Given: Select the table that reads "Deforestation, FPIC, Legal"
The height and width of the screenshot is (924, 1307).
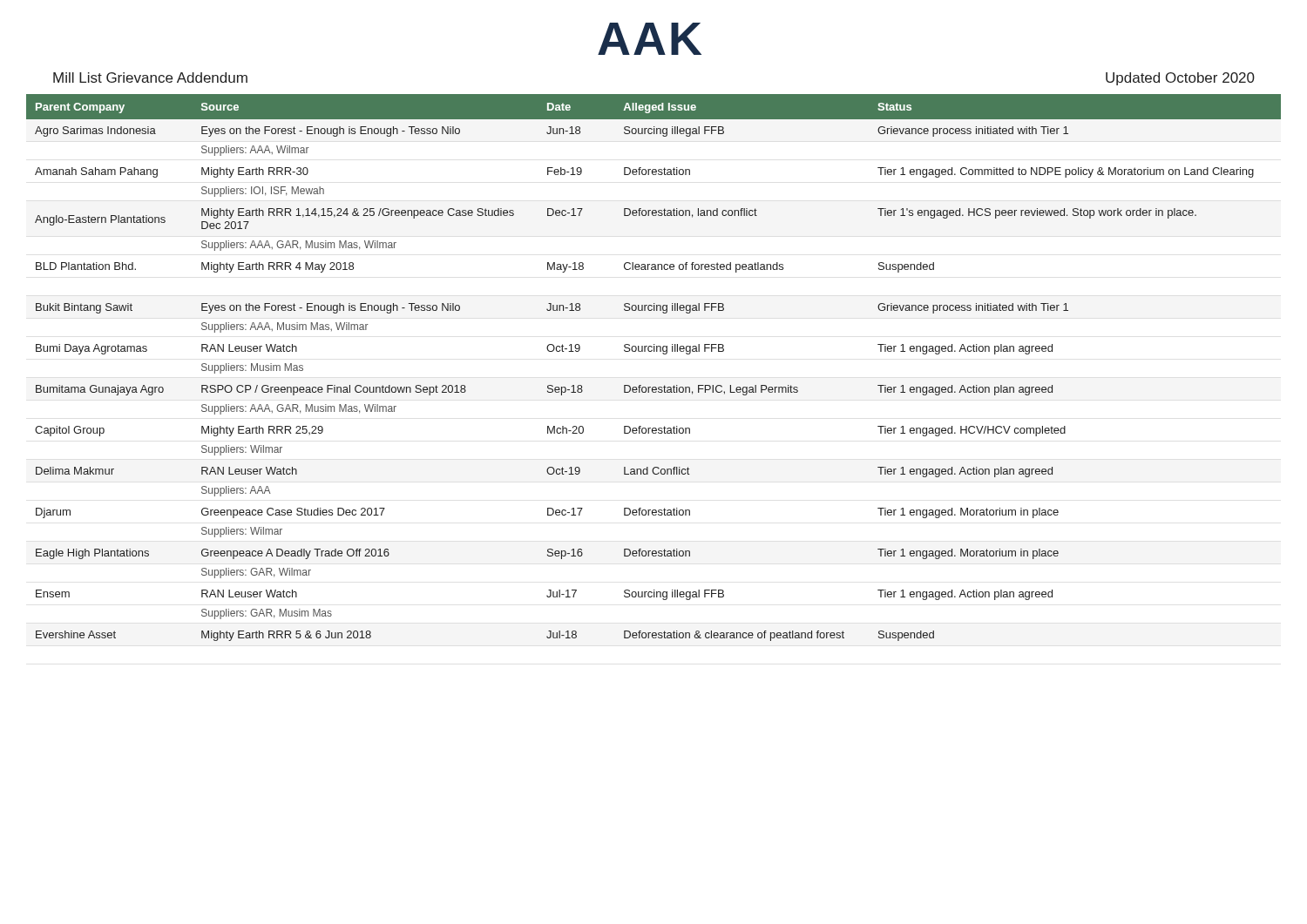Looking at the screenshot, I should 654,379.
